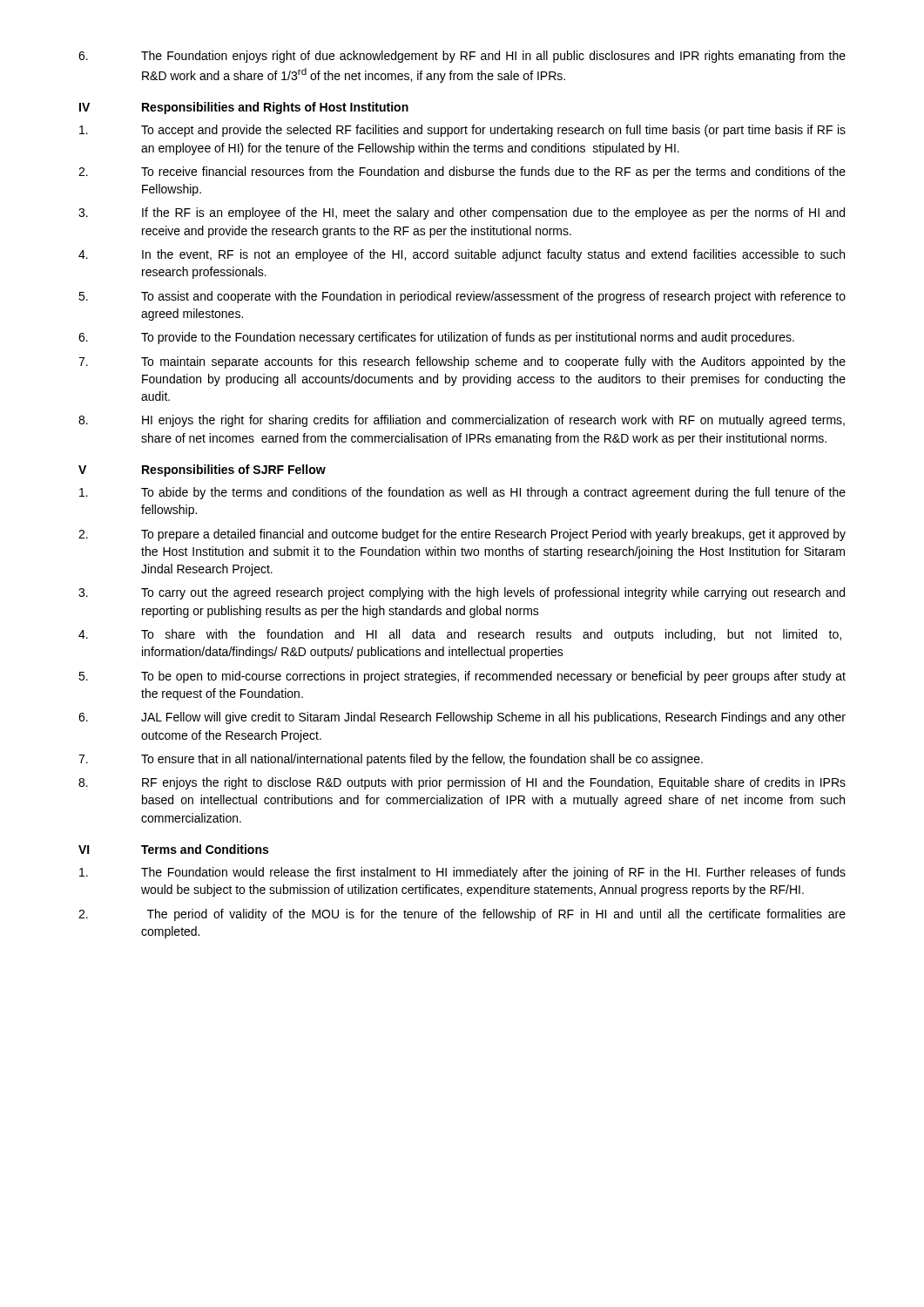This screenshot has height=1307, width=924.
Task: Point to the text block starting "To abide by the terms"
Action: pyautogui.click(x=462, y=501)
